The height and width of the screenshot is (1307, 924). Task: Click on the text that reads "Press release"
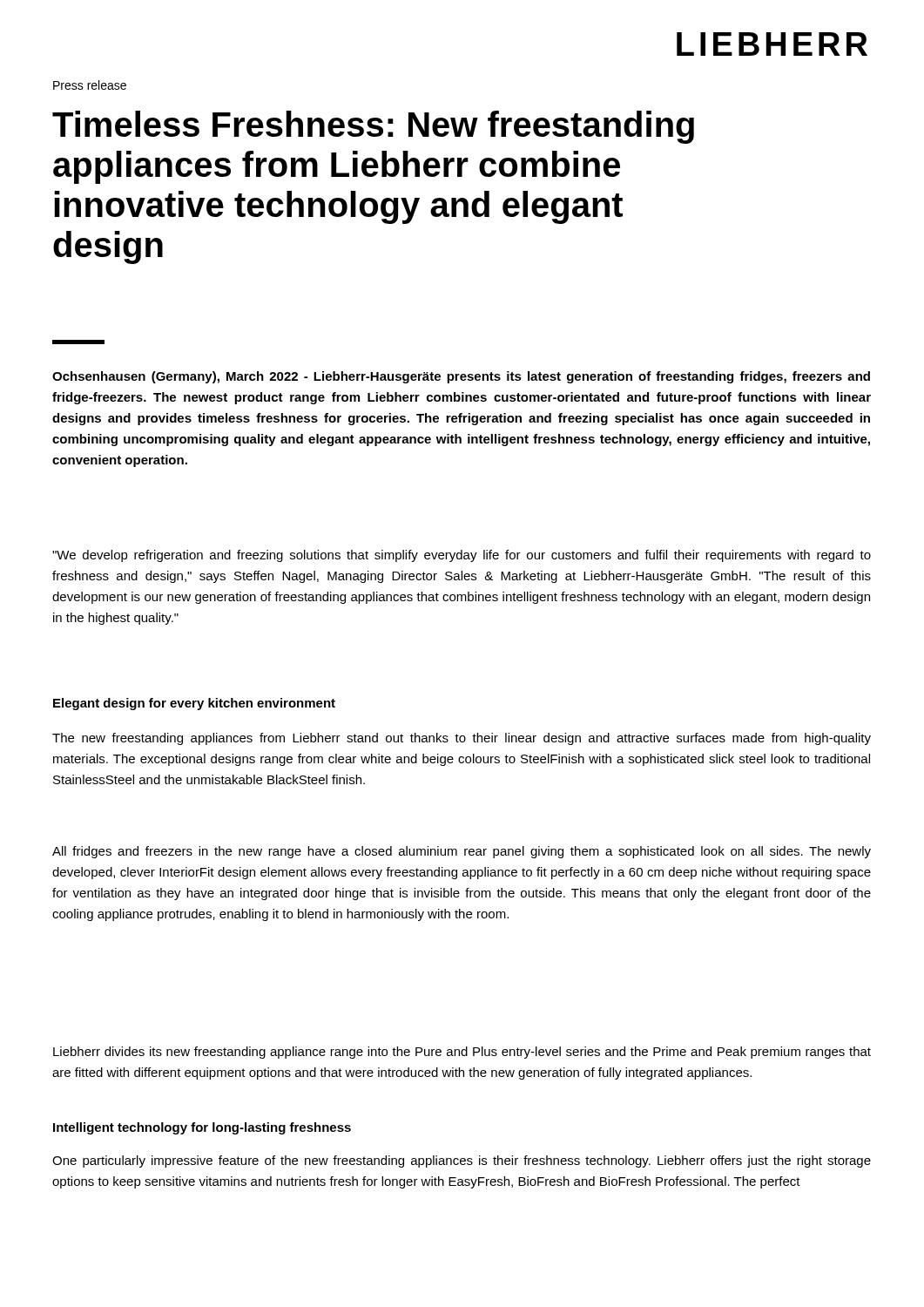90,85
